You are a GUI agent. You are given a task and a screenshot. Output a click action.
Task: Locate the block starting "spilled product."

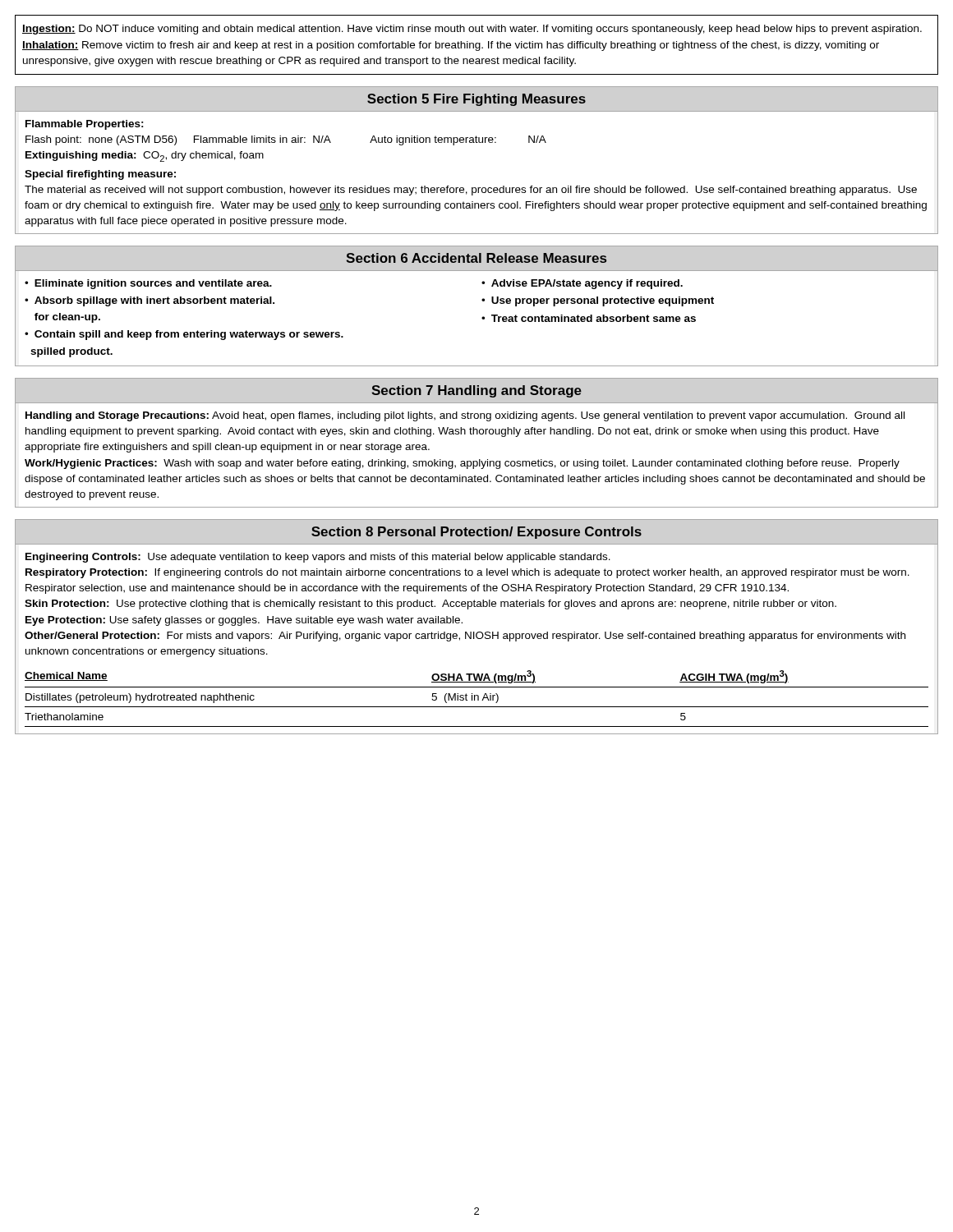72,351
